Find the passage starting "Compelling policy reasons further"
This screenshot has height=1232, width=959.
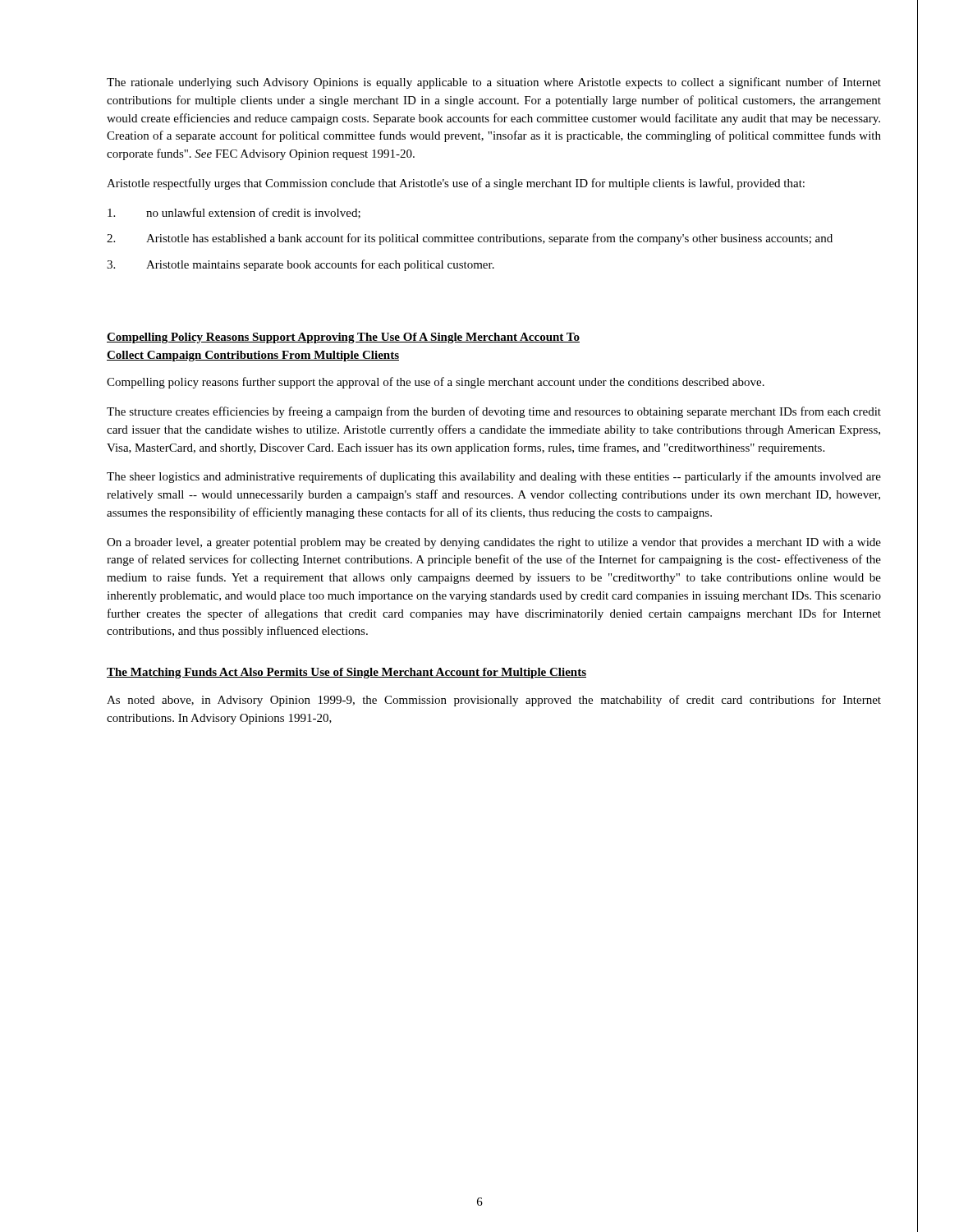[x=436, y=382]
